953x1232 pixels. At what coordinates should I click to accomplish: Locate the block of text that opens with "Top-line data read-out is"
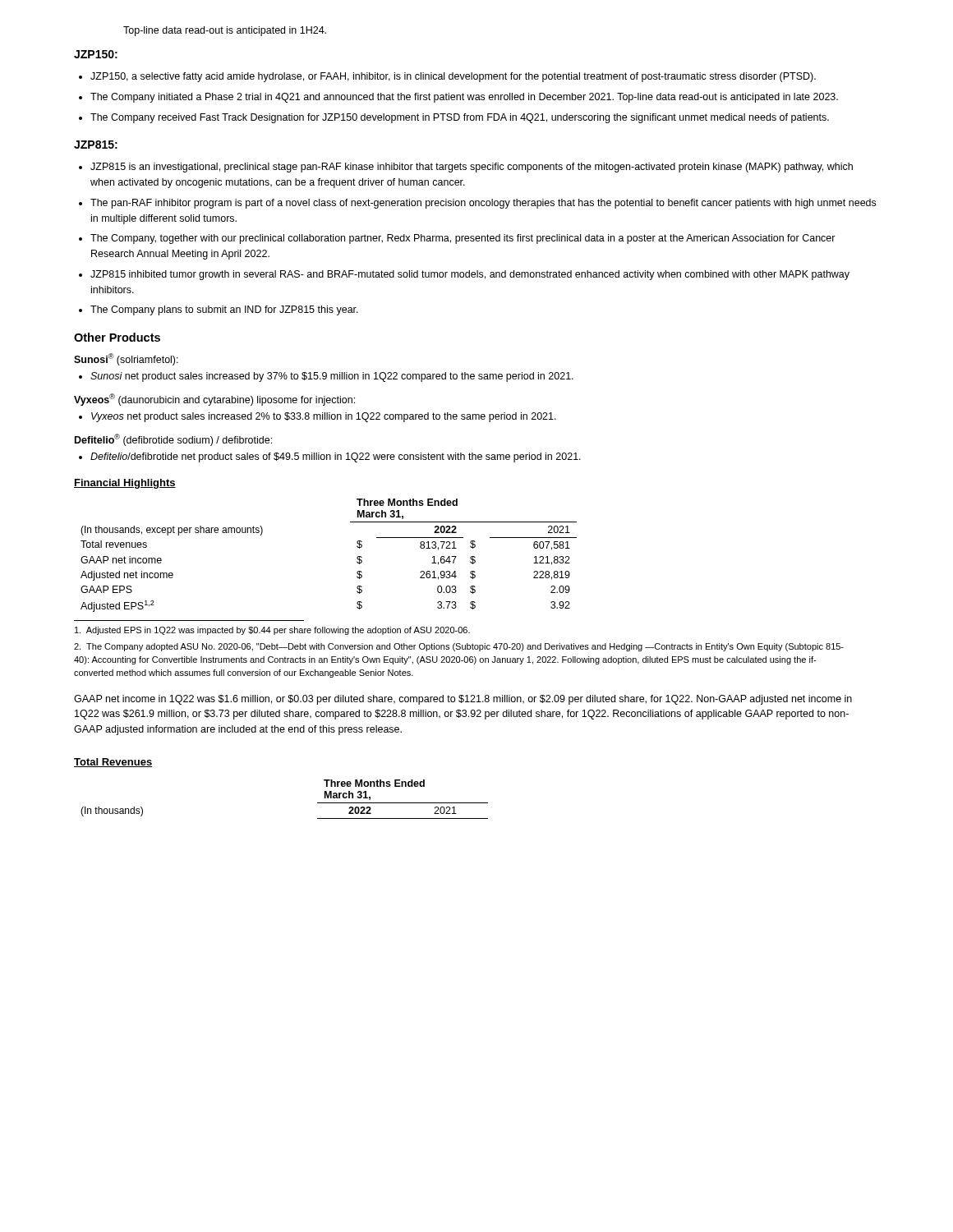(x=225, y=30)
